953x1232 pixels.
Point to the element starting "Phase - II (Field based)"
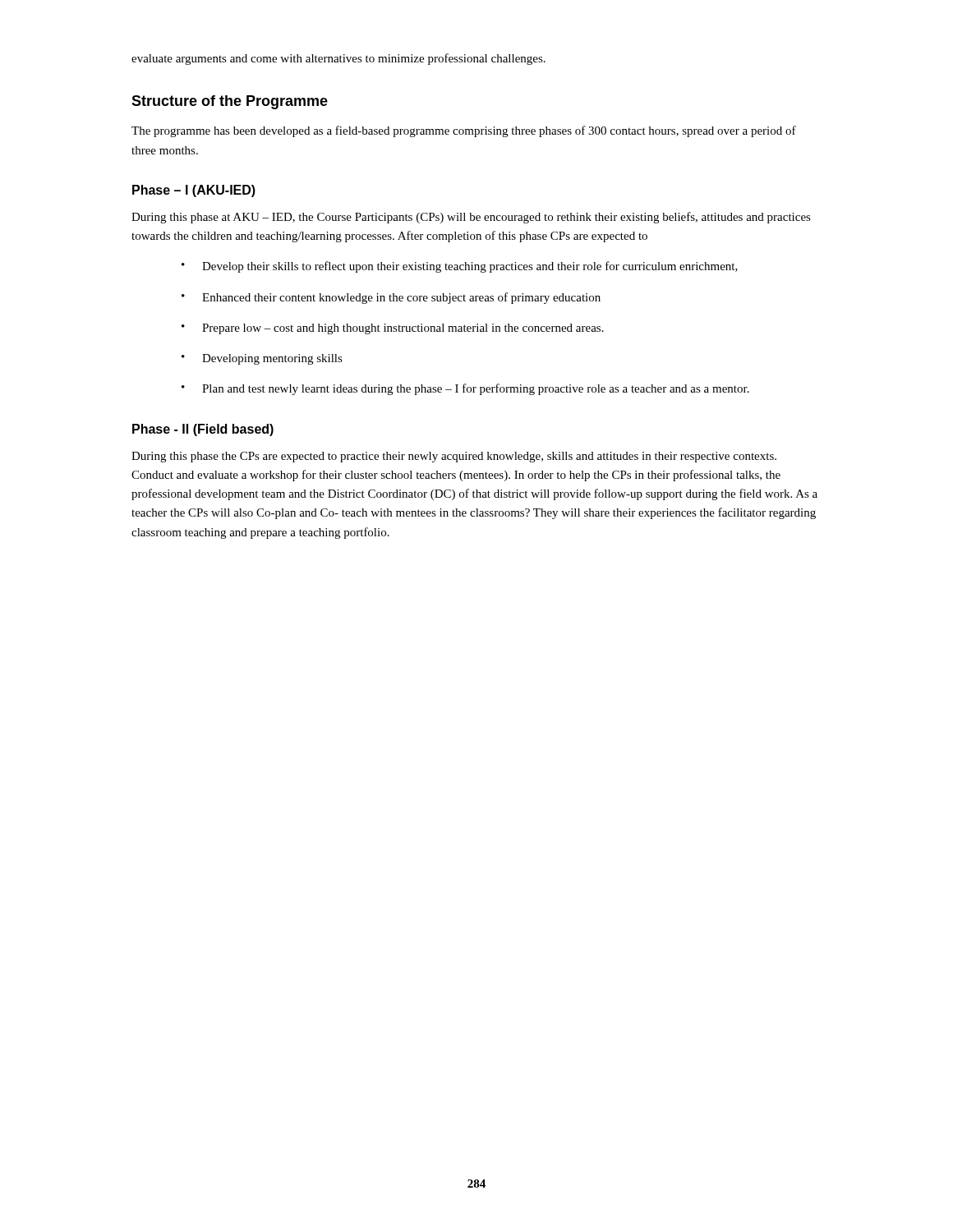pos(203,429)
